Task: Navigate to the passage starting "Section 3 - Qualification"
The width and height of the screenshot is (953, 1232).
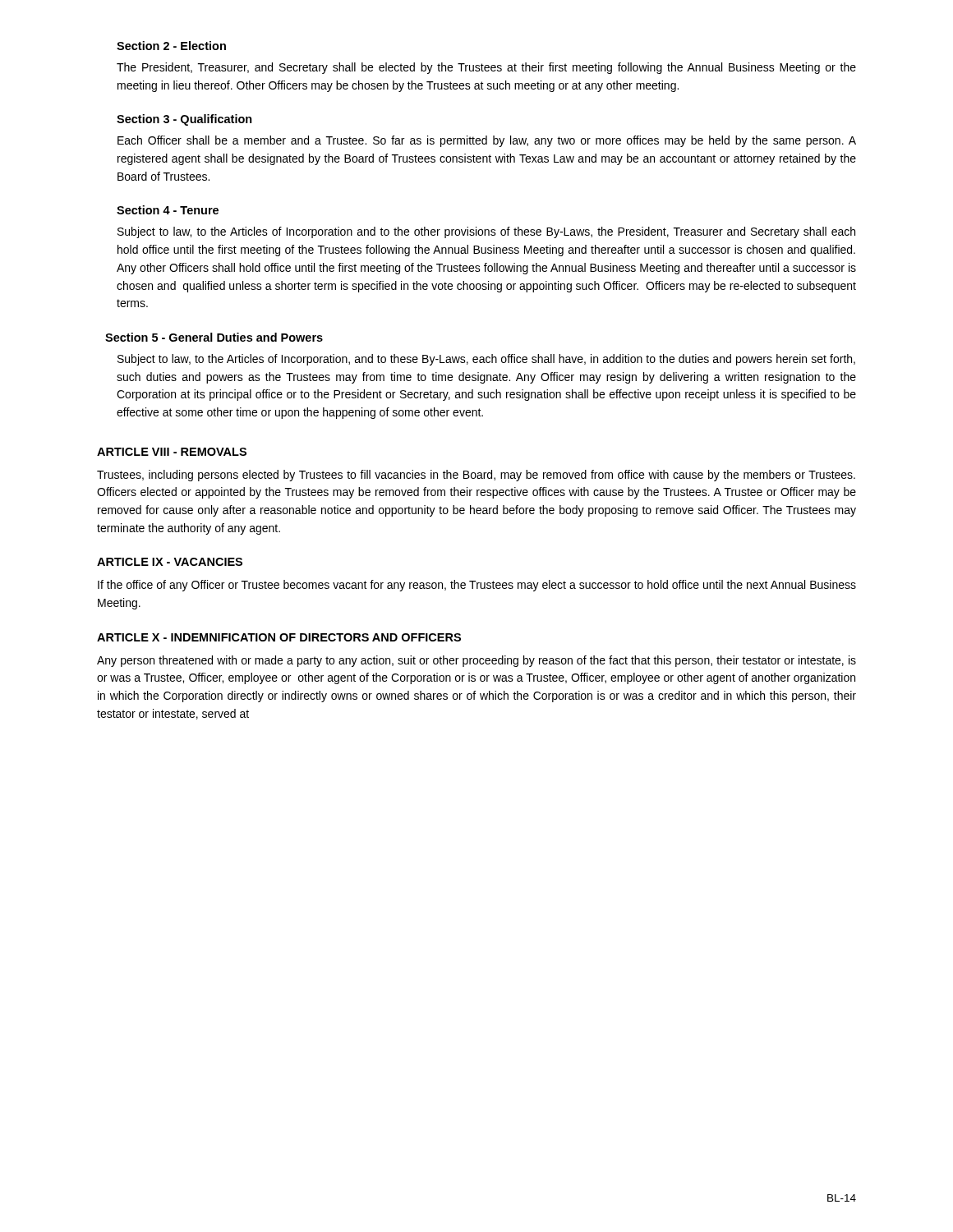Action: pyautogui.click(x=185, y=119)
